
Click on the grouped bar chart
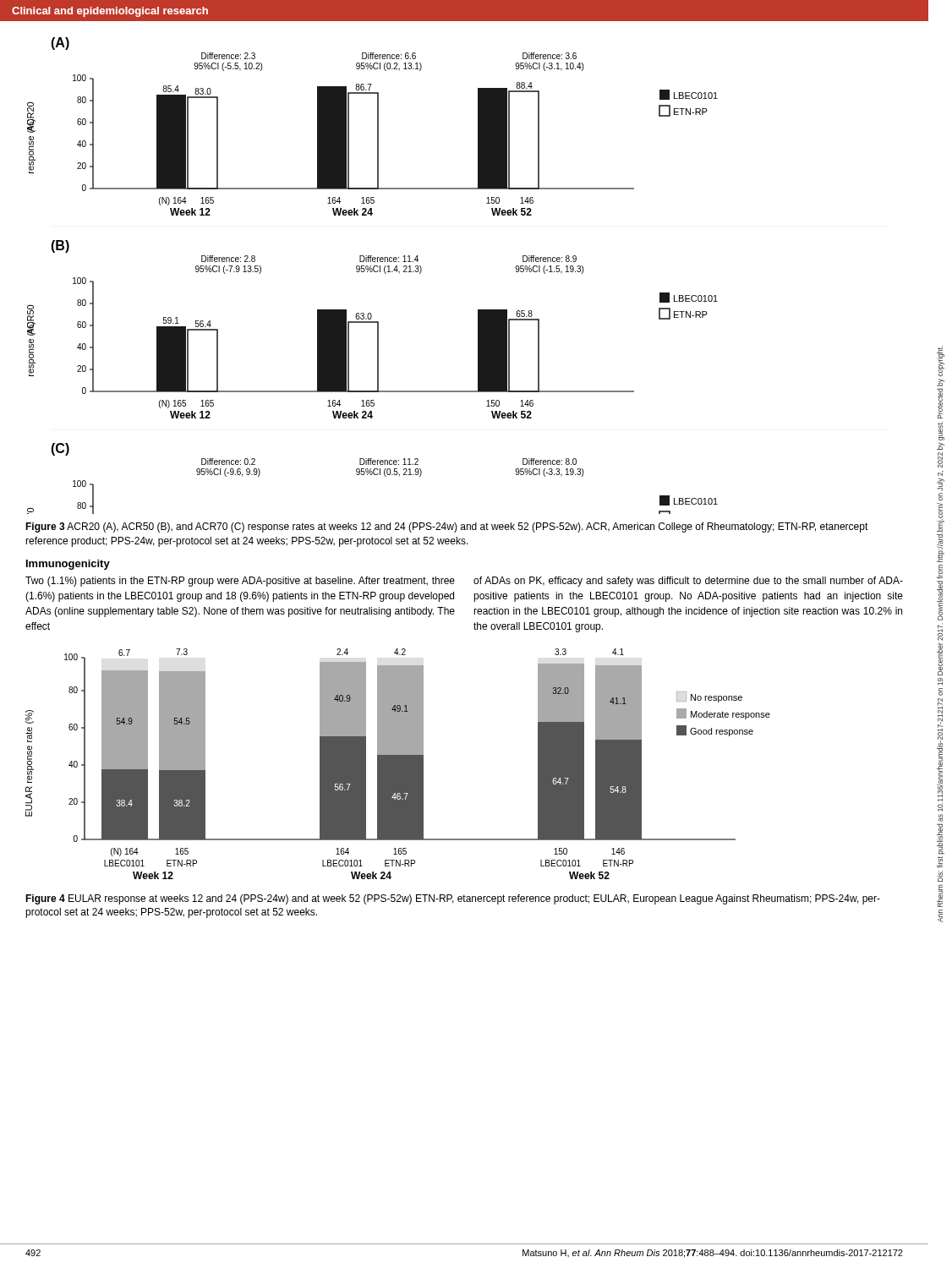click(464, 270)
